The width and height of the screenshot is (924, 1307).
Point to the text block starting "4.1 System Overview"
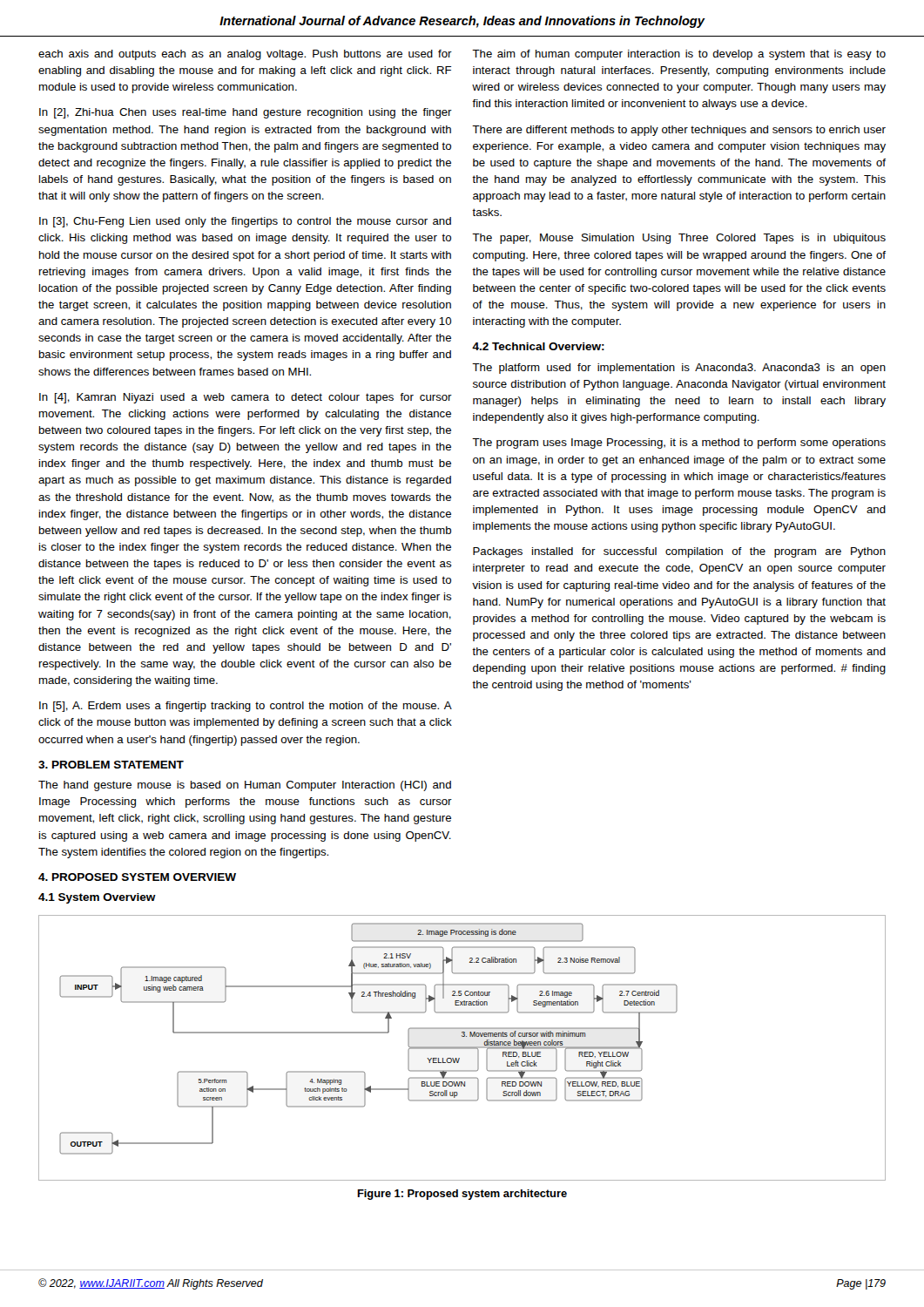point(97,897)
